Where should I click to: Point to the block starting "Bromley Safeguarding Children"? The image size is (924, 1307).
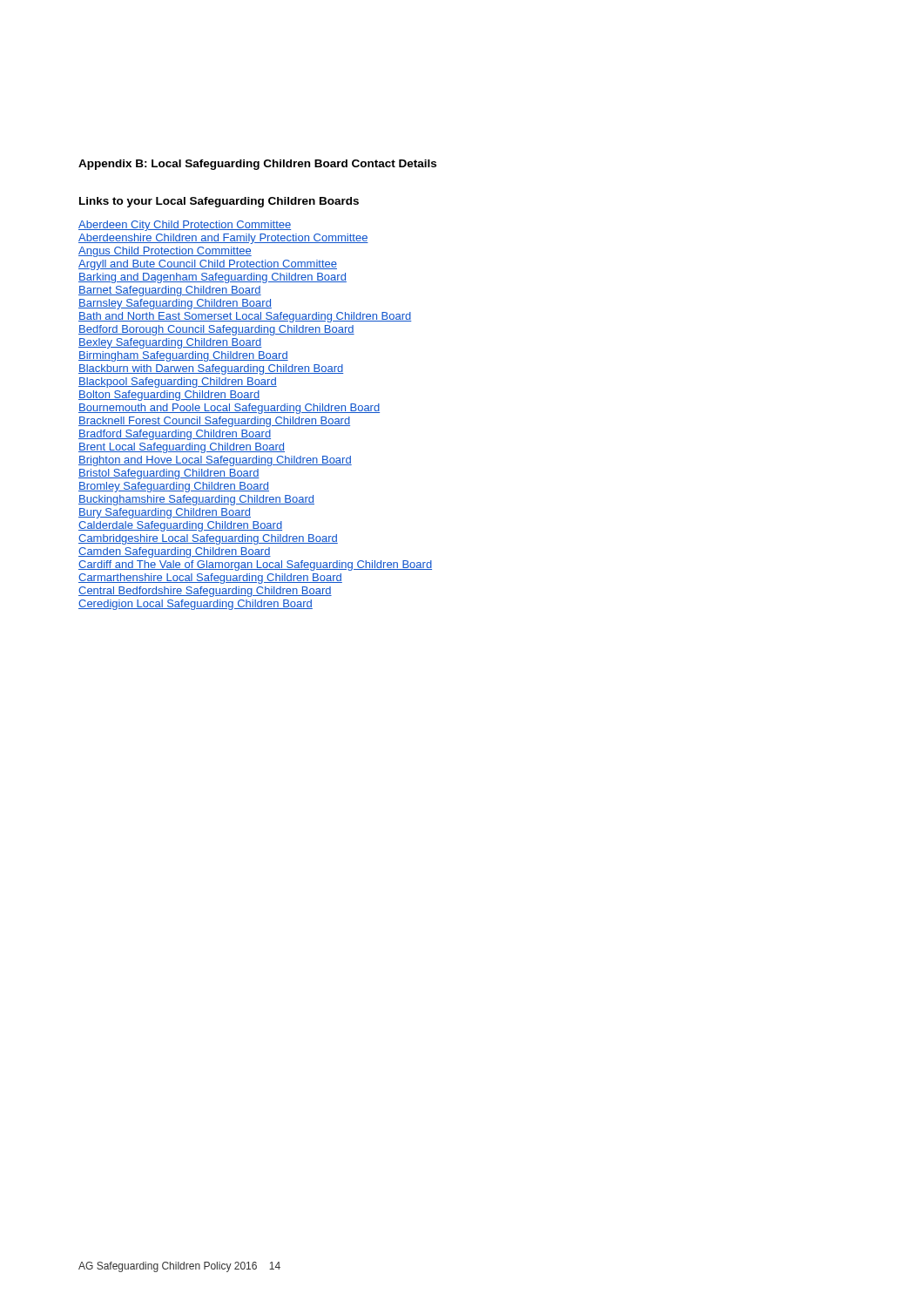click(174, 486)
